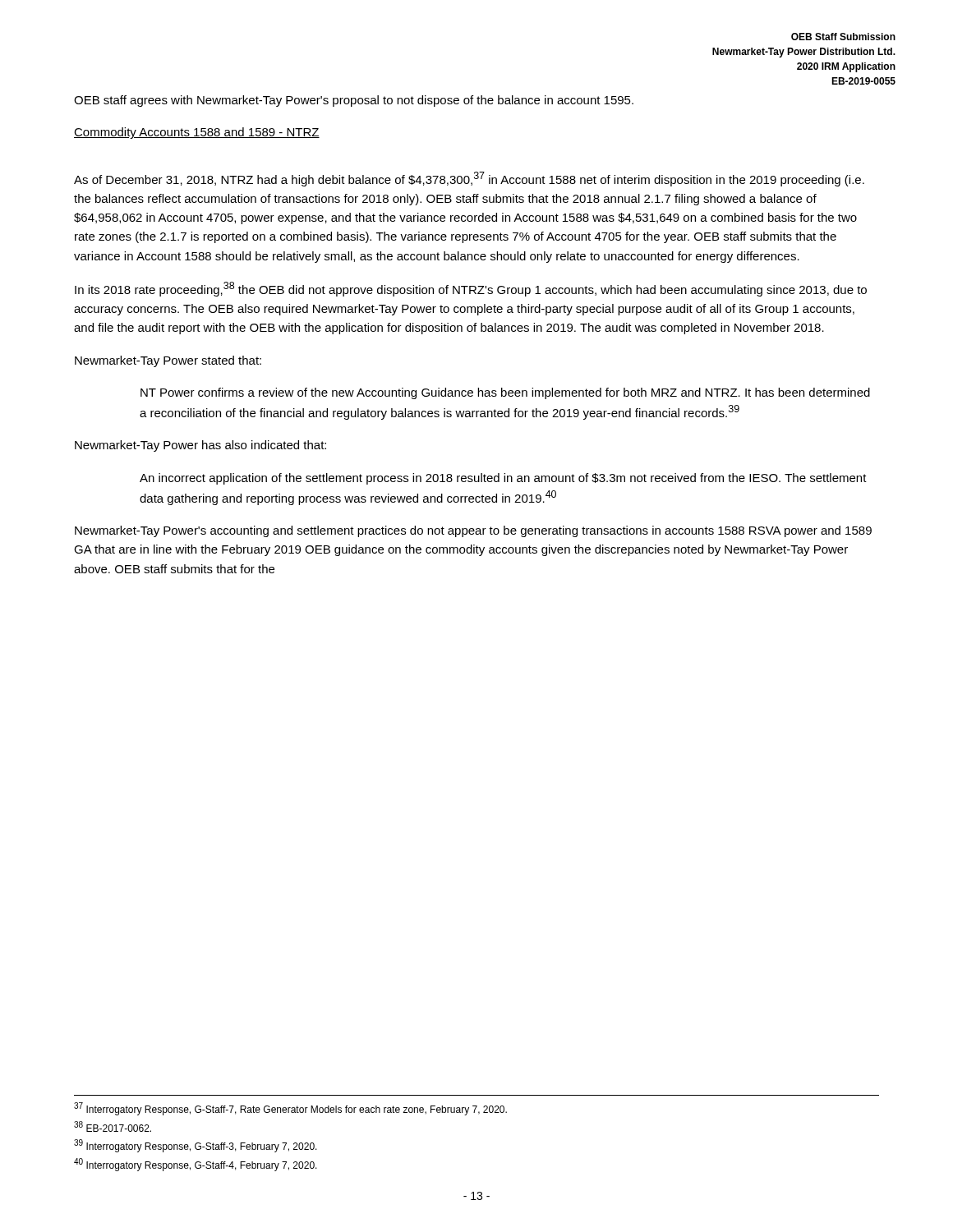Find the passage starting "40 Interrogatory Response,"

click(x=196, y=1165)
